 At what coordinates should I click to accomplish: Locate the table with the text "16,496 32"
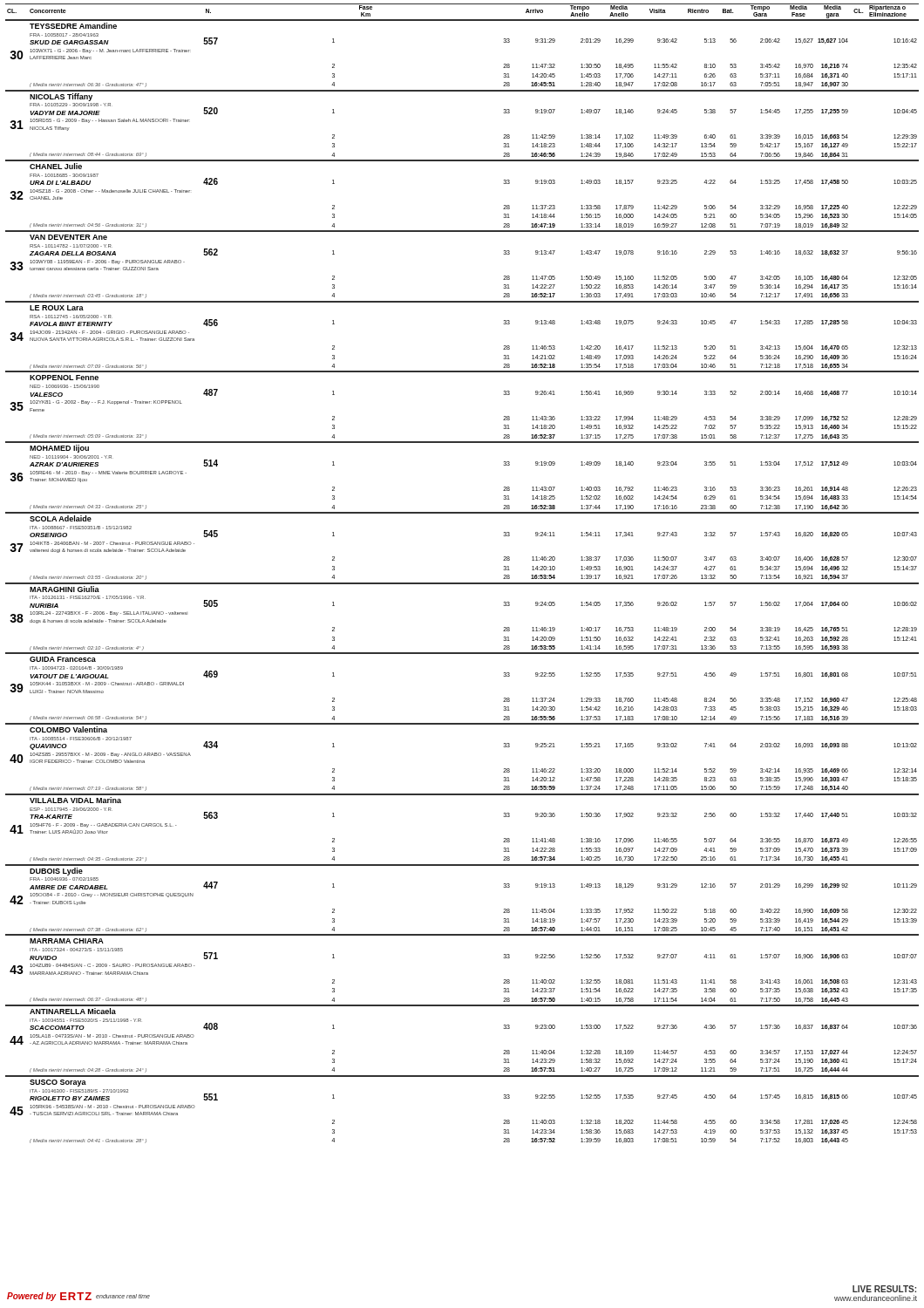462,574
